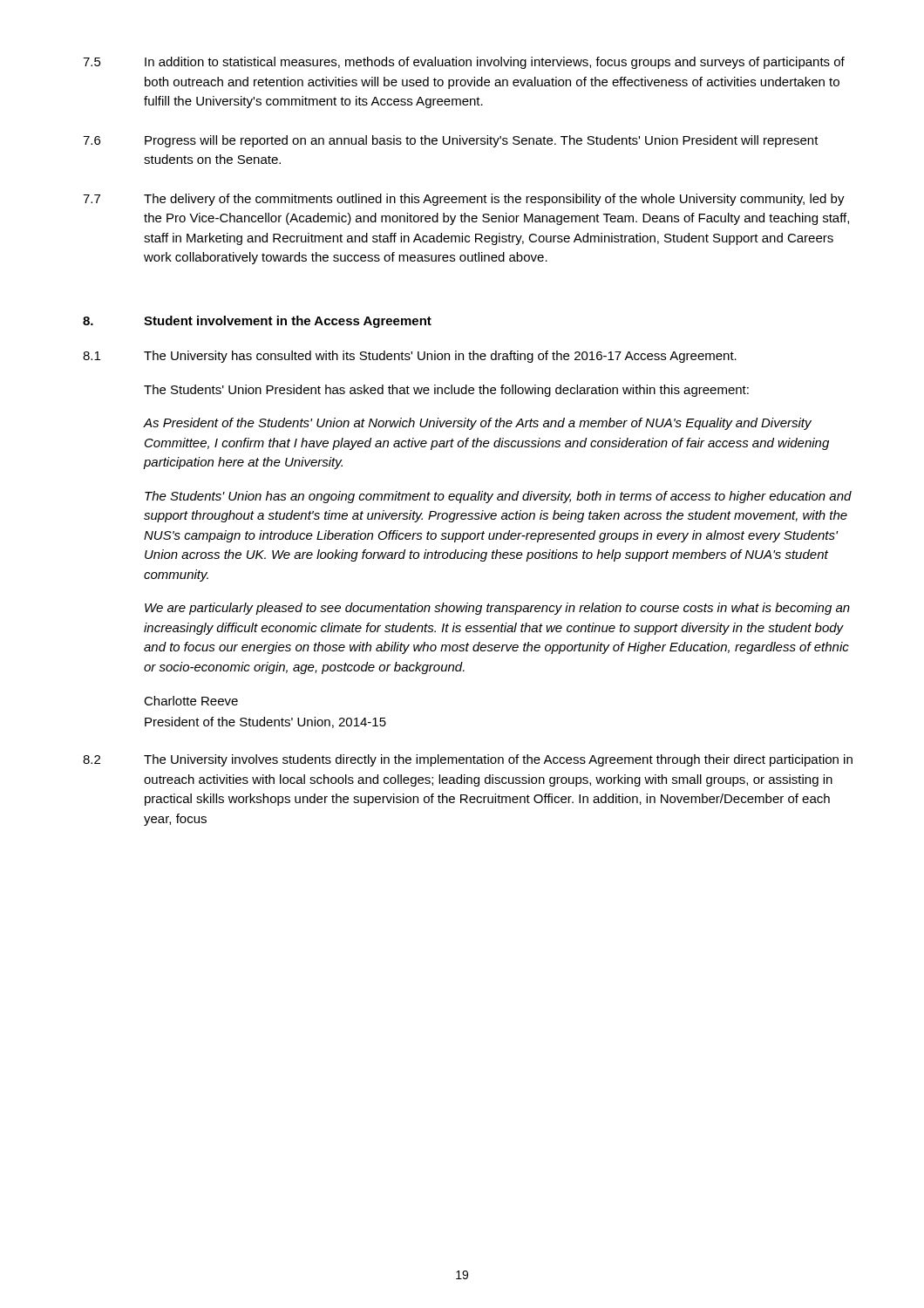Viewport: 924px width, 1308px height.
Task: Point to the block beginning "The Students' Union President"
Action: click(447, 389)
